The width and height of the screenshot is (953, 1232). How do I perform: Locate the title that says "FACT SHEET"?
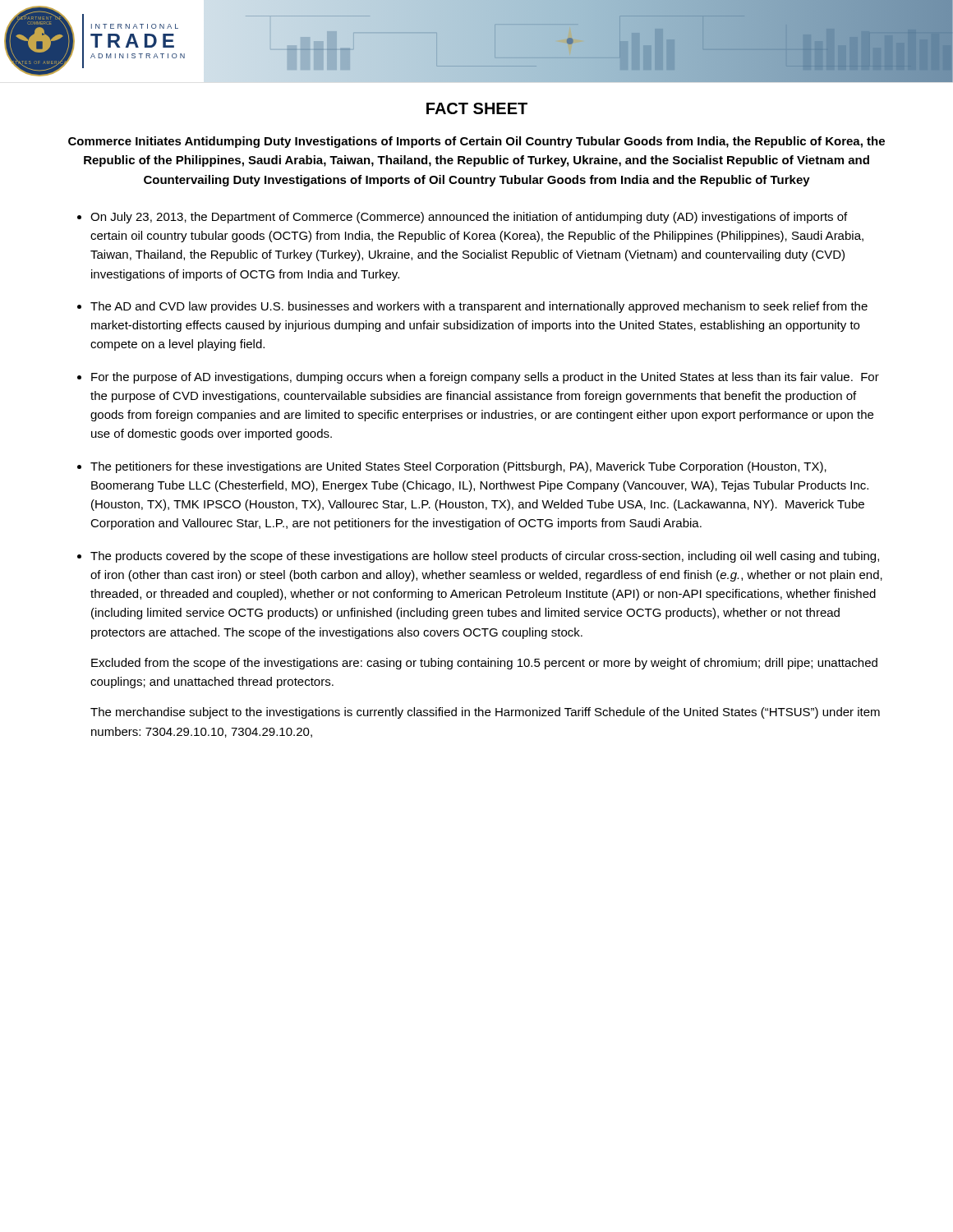[476, 108]
